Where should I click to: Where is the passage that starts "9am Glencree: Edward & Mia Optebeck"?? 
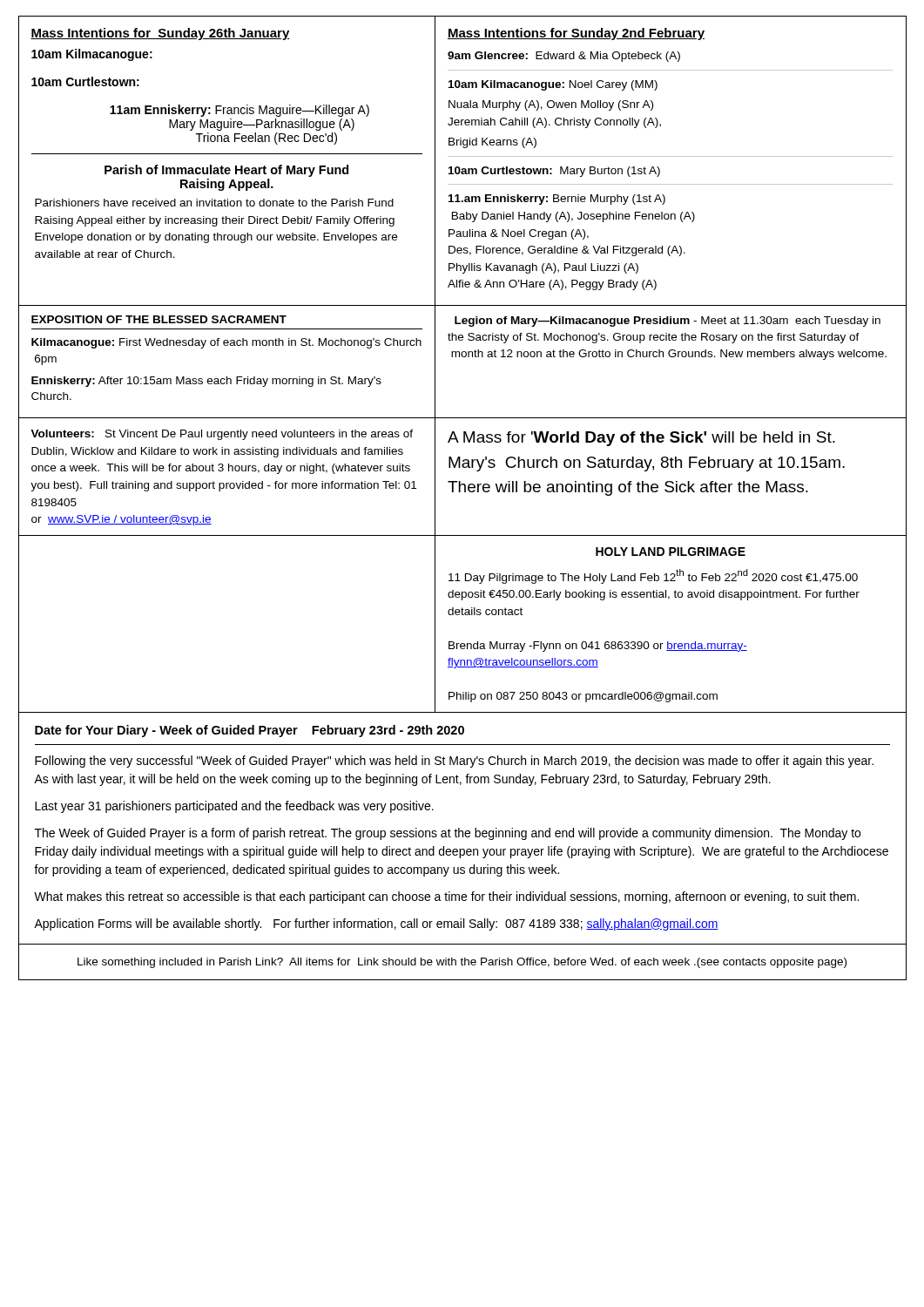(x=564, y=55)
